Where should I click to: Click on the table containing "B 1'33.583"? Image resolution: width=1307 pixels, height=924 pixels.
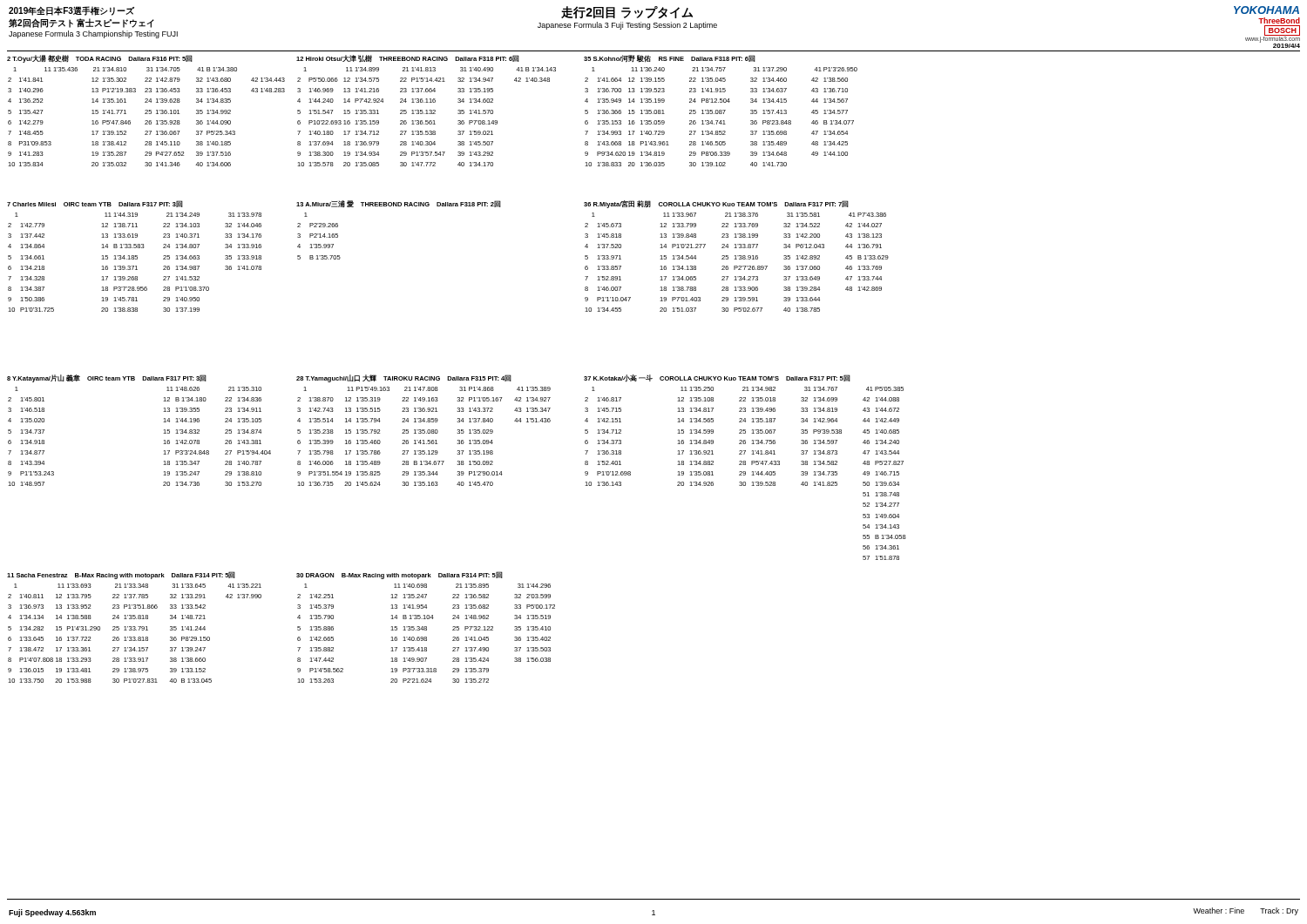[x=146, y=258]
